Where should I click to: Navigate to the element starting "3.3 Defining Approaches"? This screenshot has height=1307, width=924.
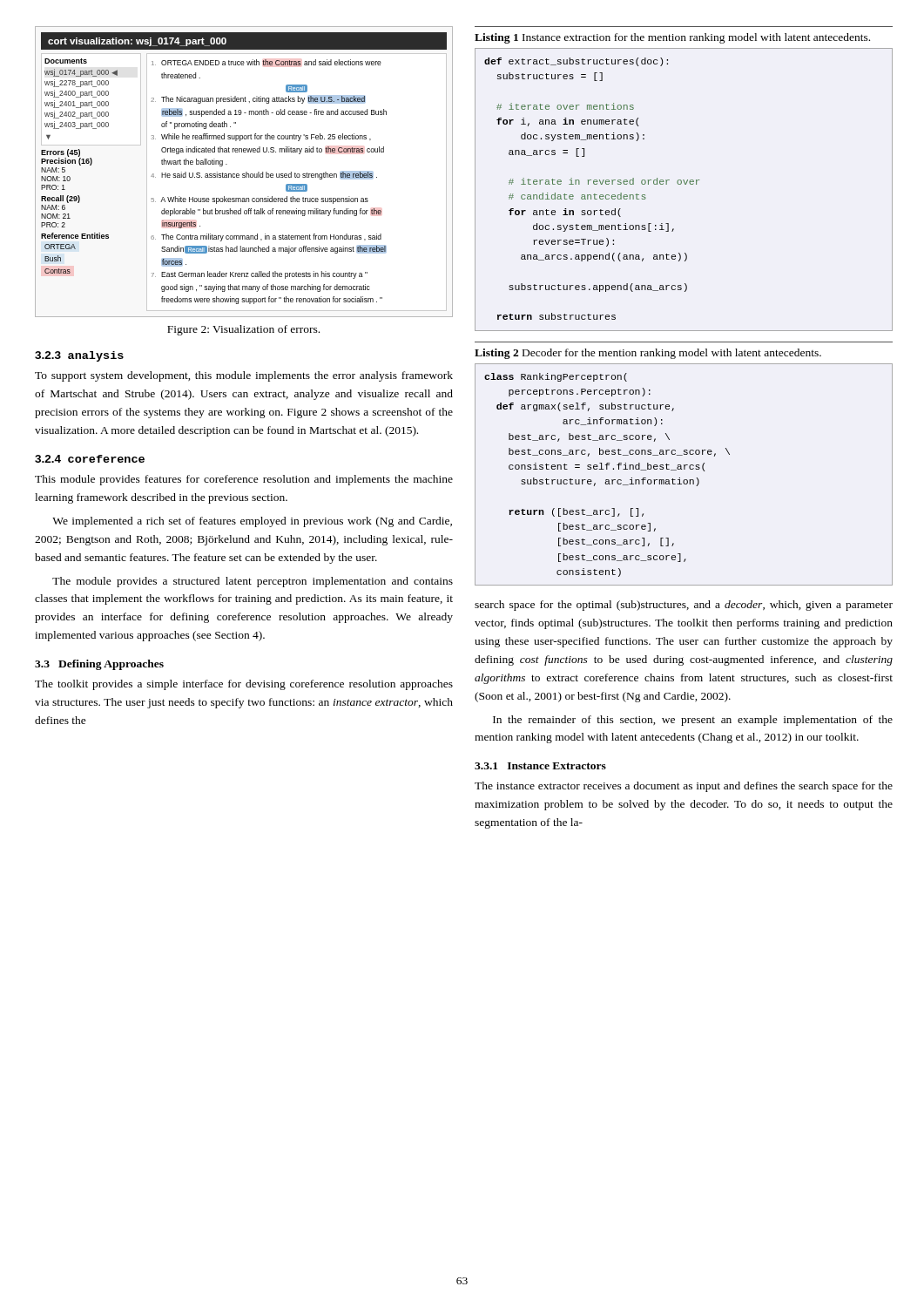pos(99,664)
